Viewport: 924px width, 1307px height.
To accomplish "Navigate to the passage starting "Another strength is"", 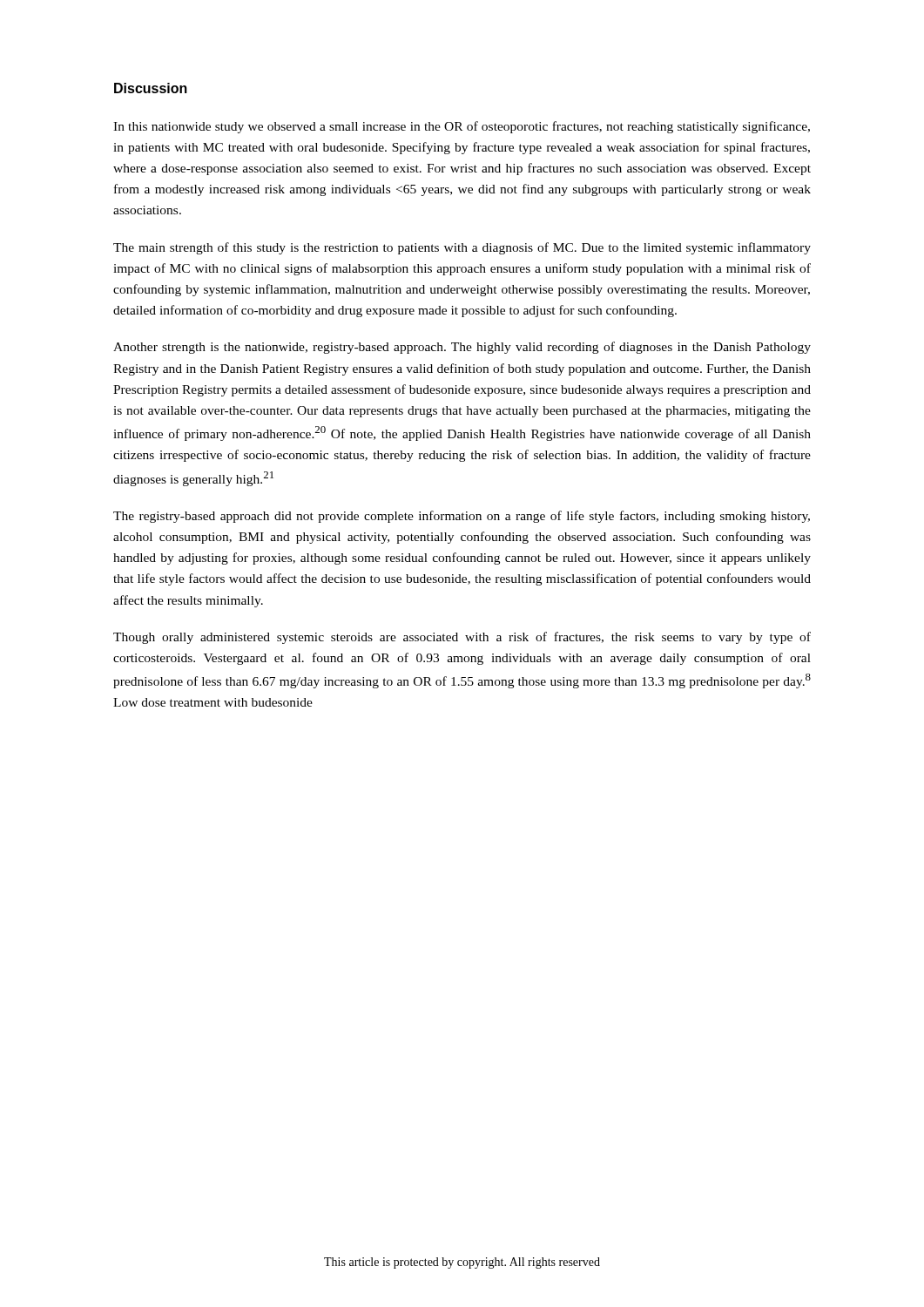I will pos(462,413).
